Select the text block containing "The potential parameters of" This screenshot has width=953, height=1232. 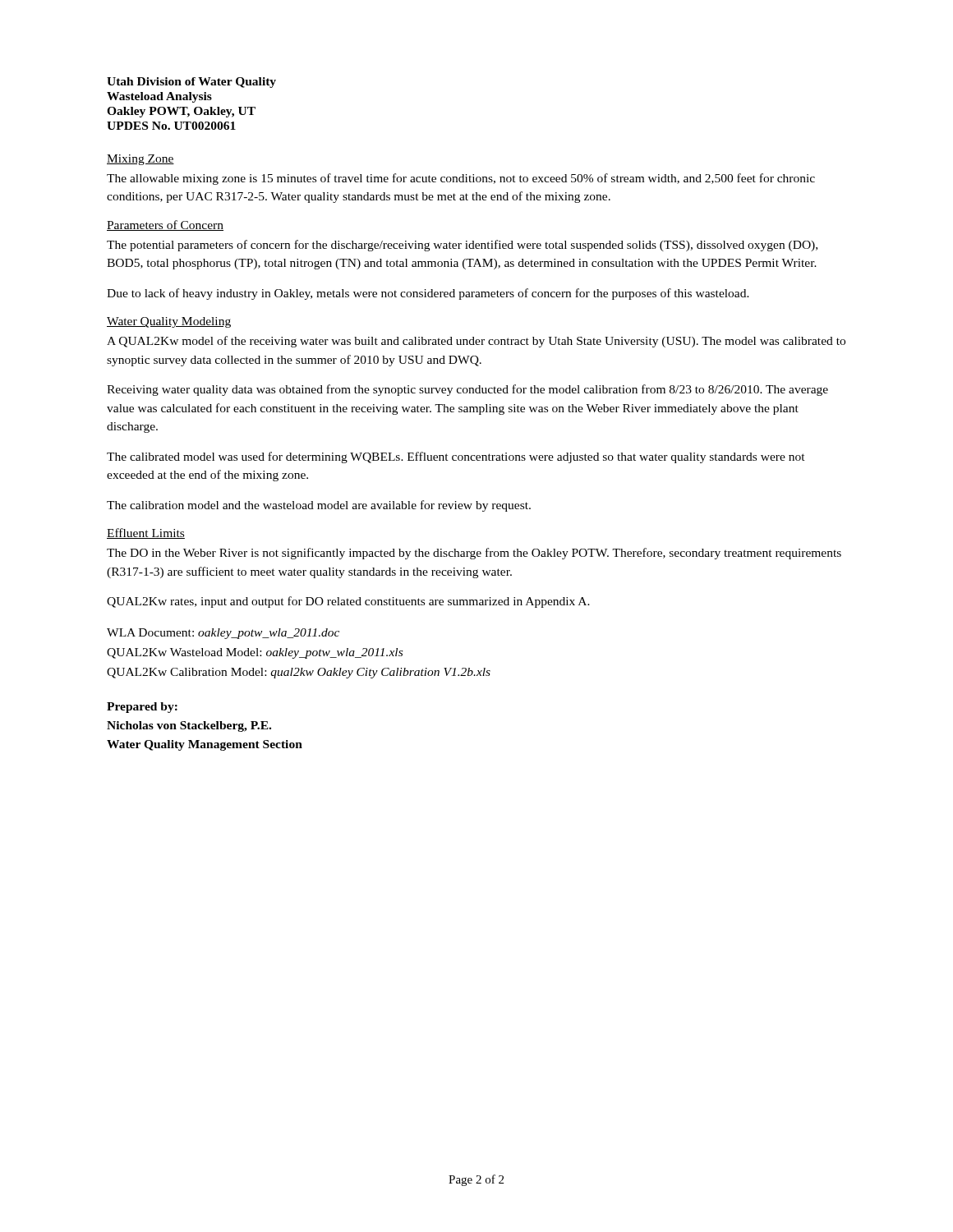463,253
